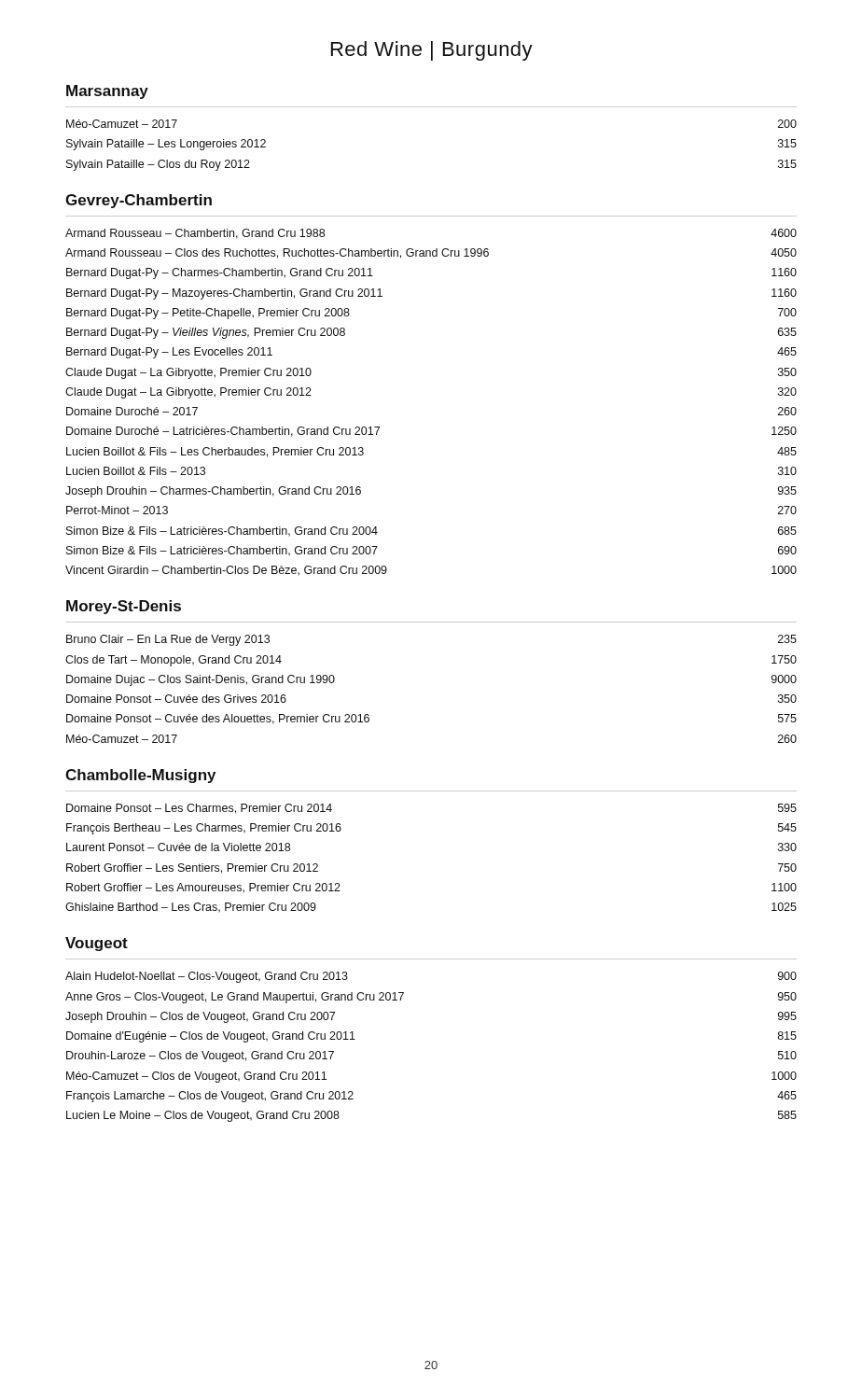Locate the passage starting "Alain Hudelot-Noellat –"
Screen dimensions: 1400x862
pos(205,977)
